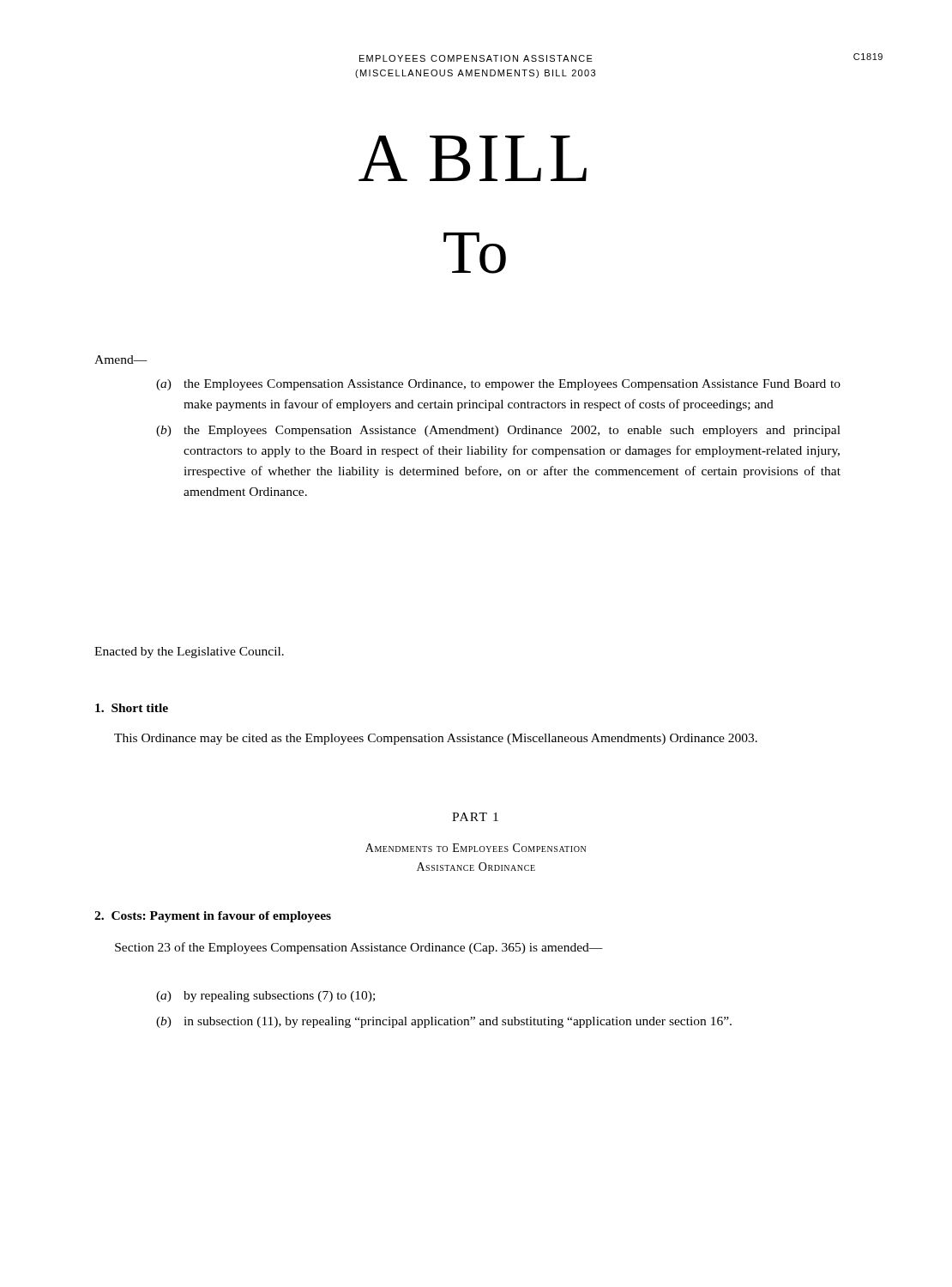
Task: Point to the block beginning "This Ordinance may be cited as the"
Action: pyautogui.click(x=426, y=737)
